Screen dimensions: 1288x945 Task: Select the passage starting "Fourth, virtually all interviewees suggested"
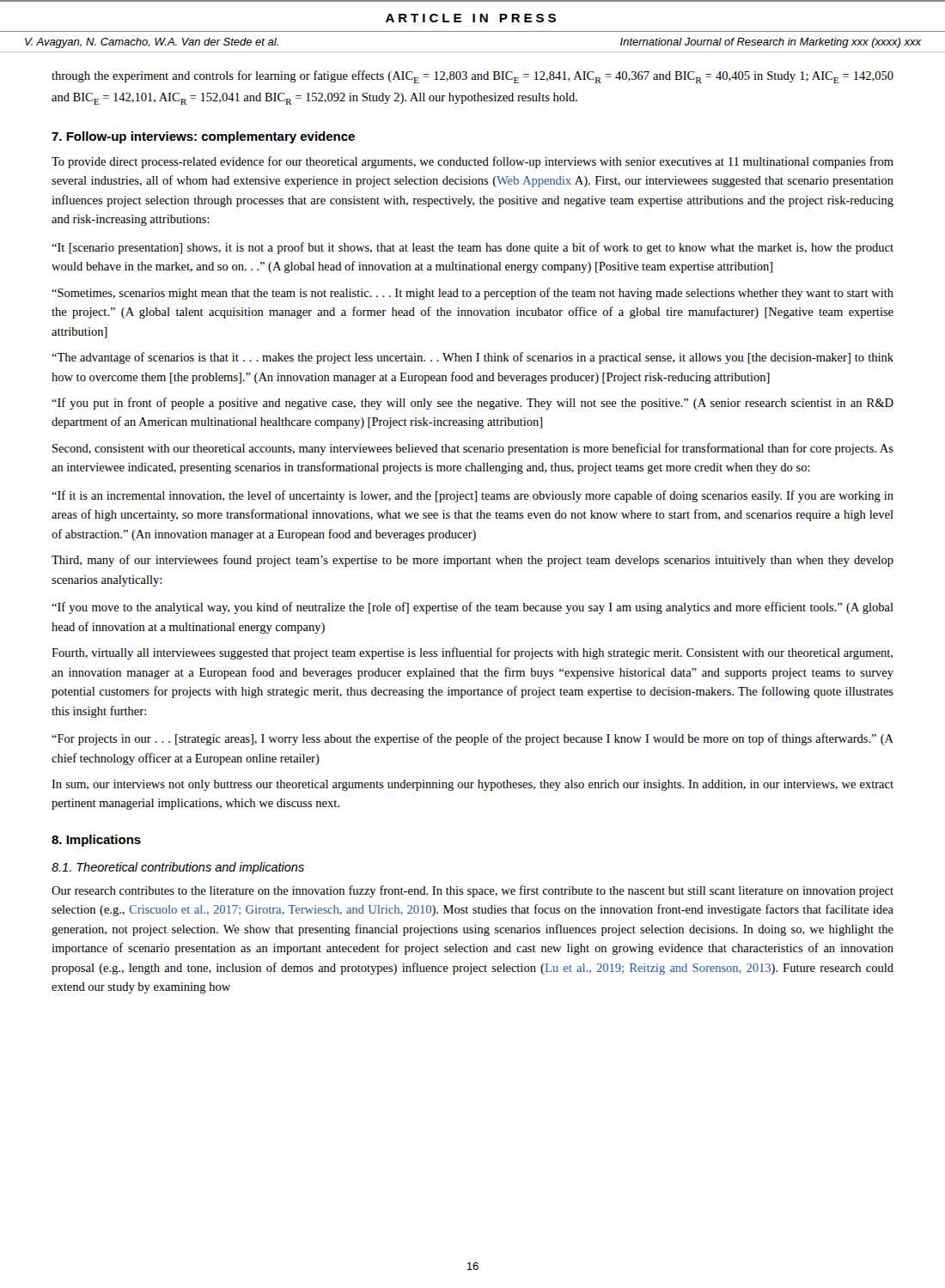[472, 682]
